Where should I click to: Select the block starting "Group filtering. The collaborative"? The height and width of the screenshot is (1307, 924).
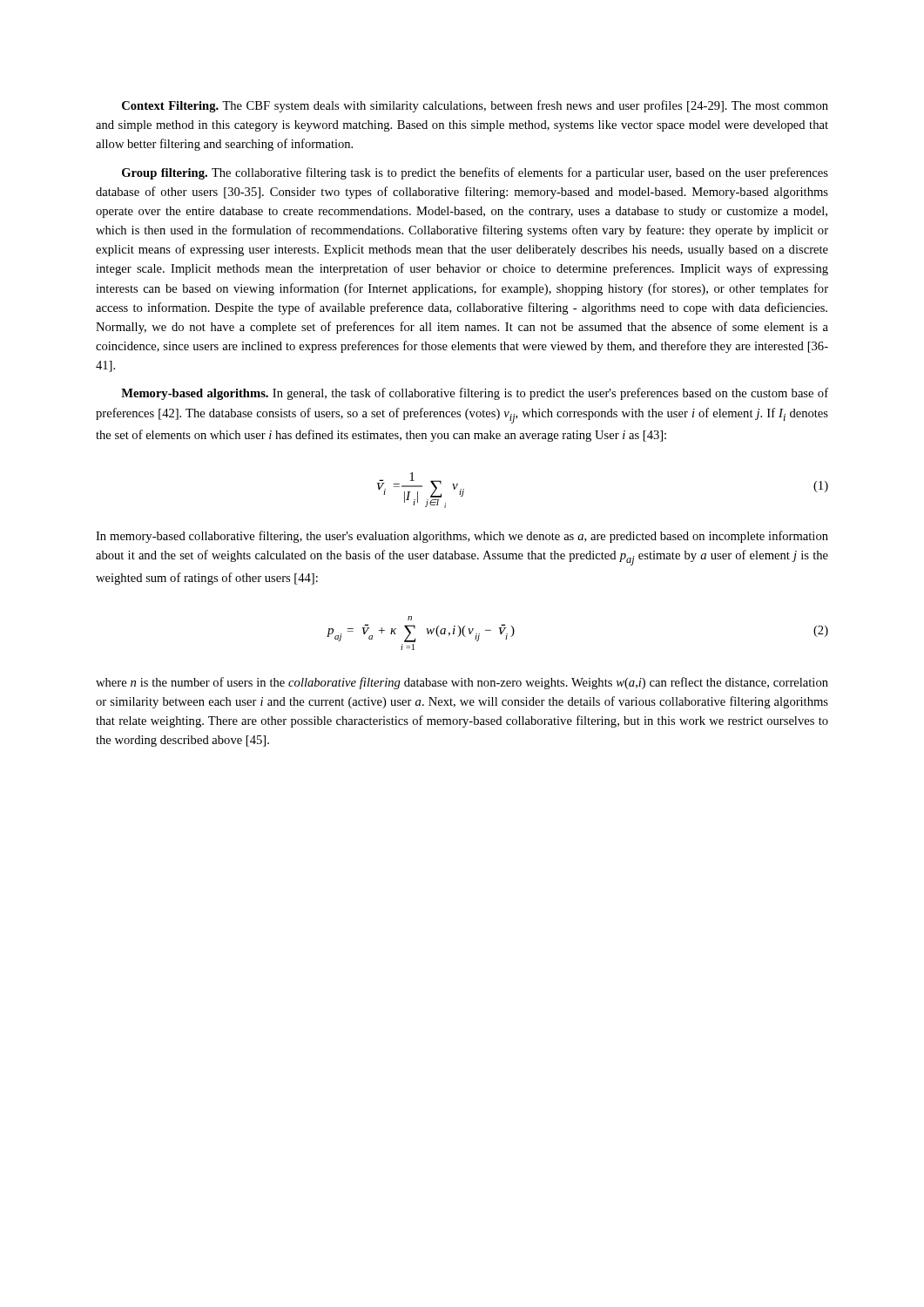point(462,269)
